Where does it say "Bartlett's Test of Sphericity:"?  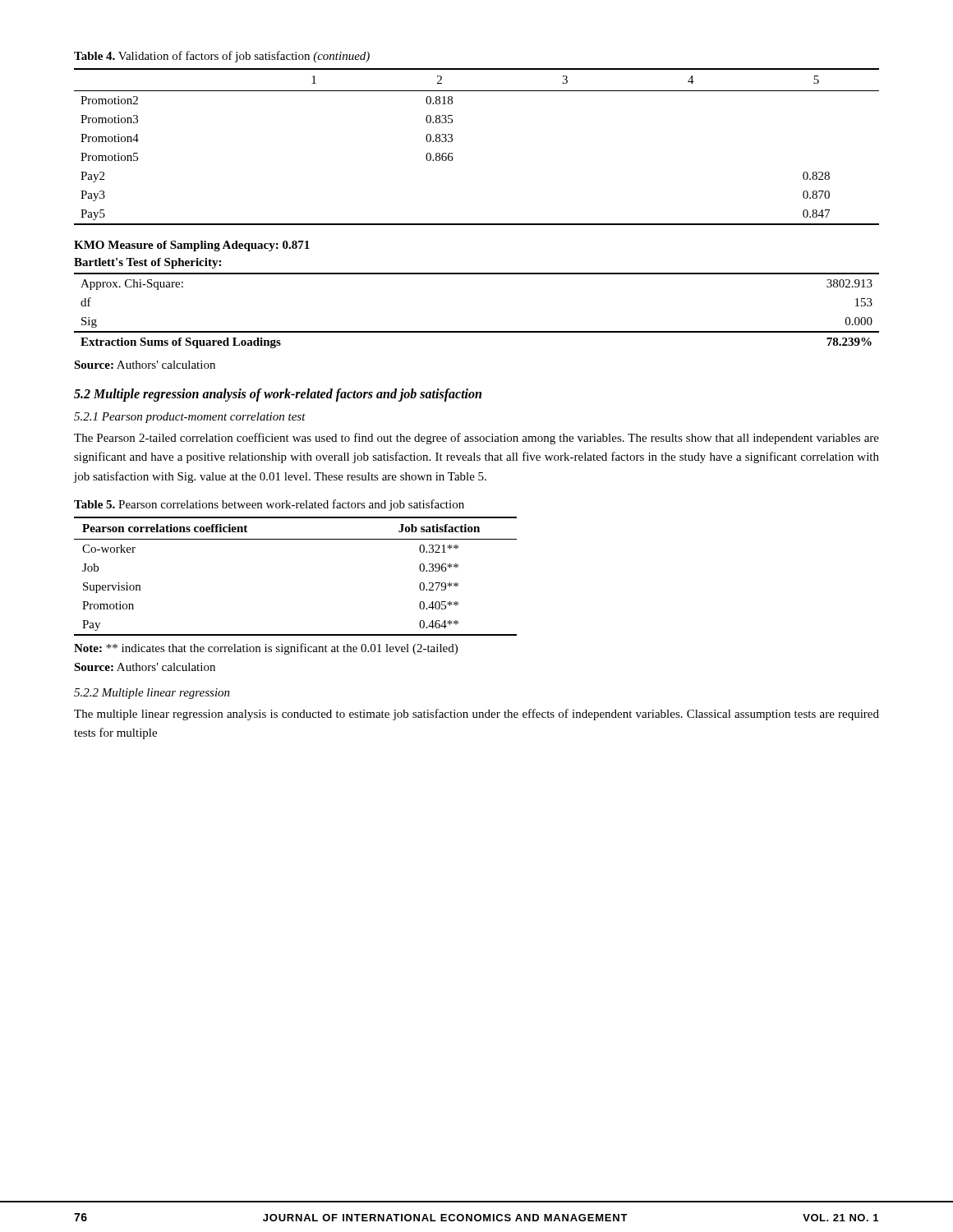148,262
